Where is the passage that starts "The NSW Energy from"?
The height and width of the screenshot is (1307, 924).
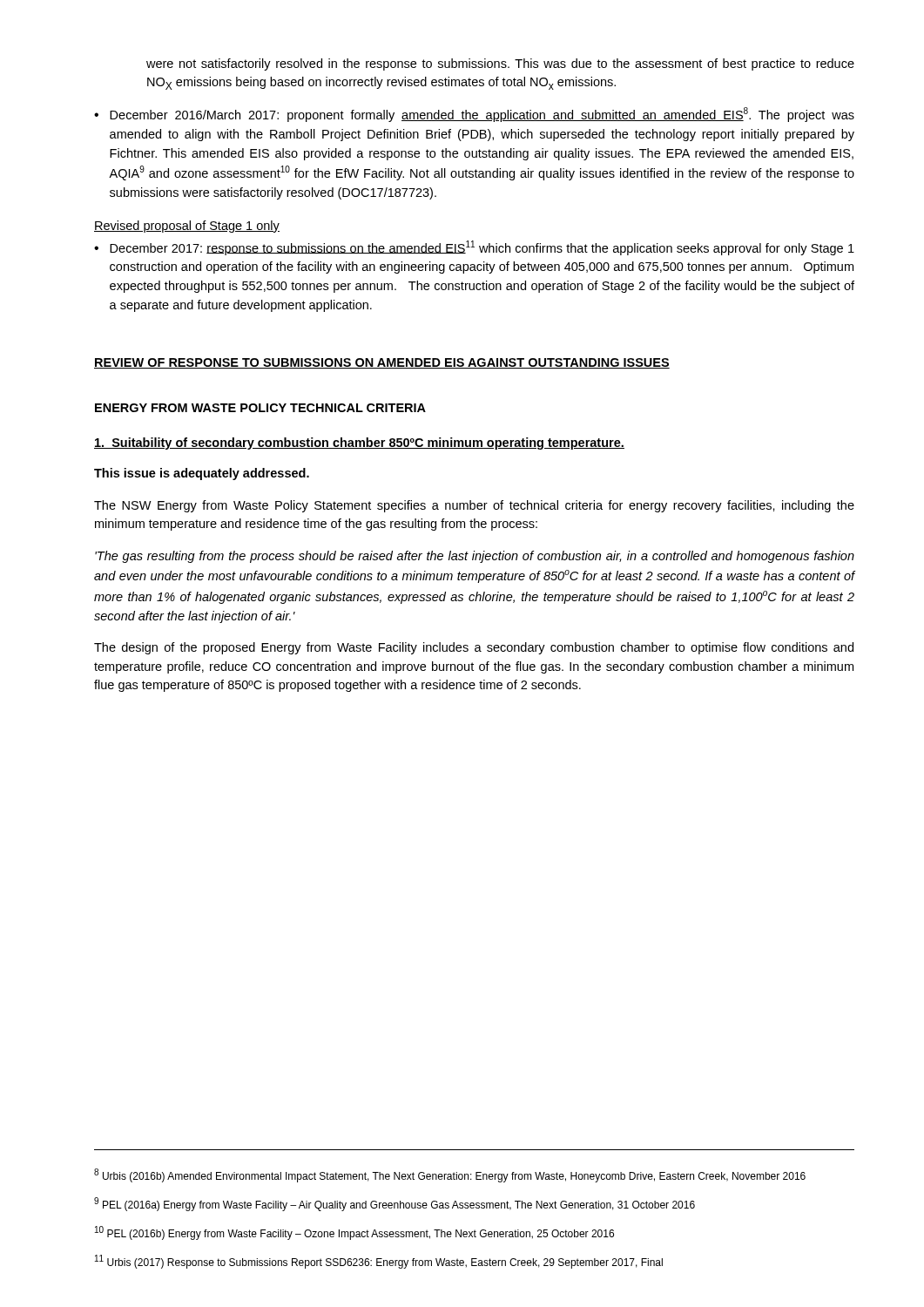click(474, 515)
